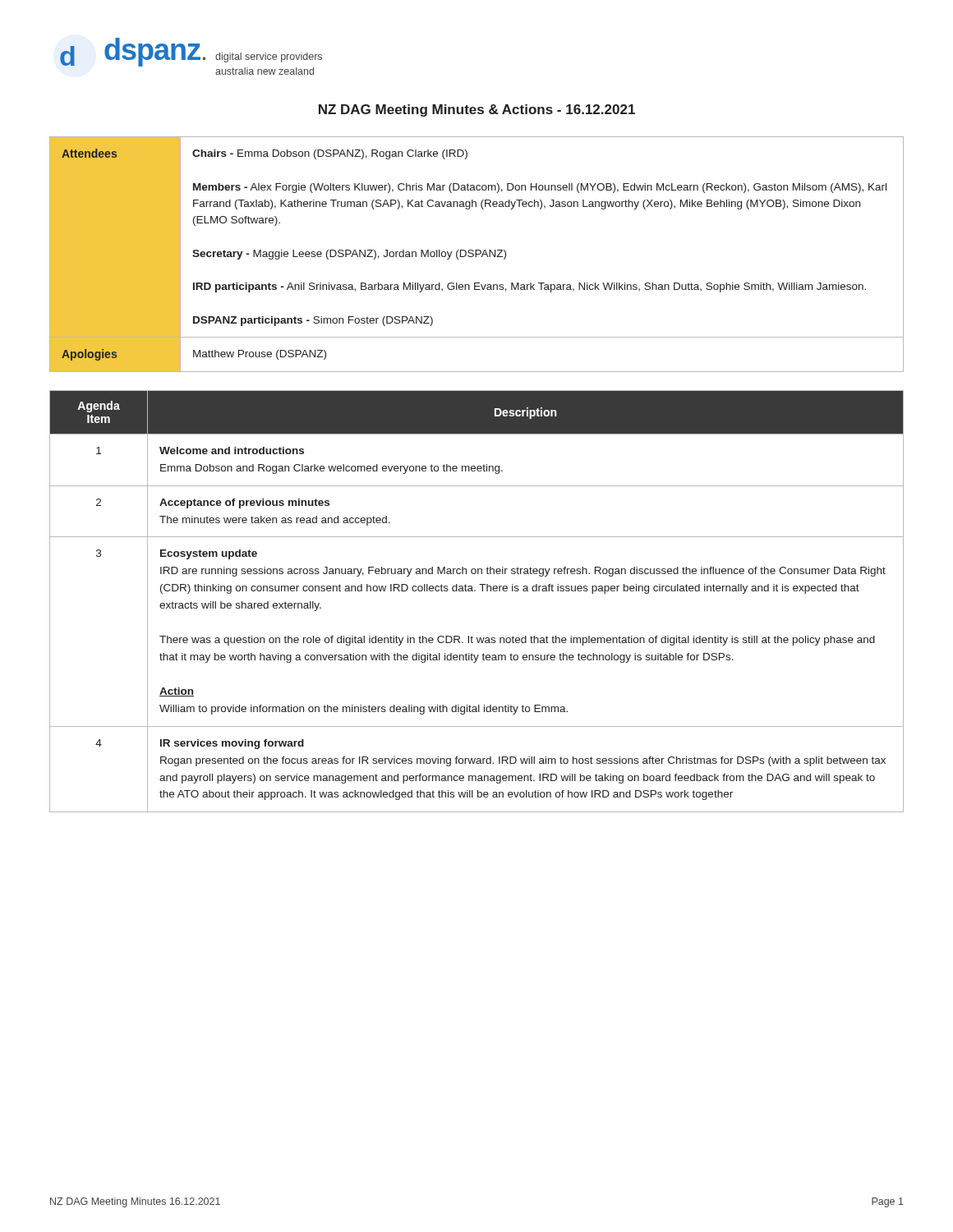Viewport: 953px width, 1232px height.
Task: Find the table that mentions "Welcome and introductions Emma"
Action: (476, 601)
